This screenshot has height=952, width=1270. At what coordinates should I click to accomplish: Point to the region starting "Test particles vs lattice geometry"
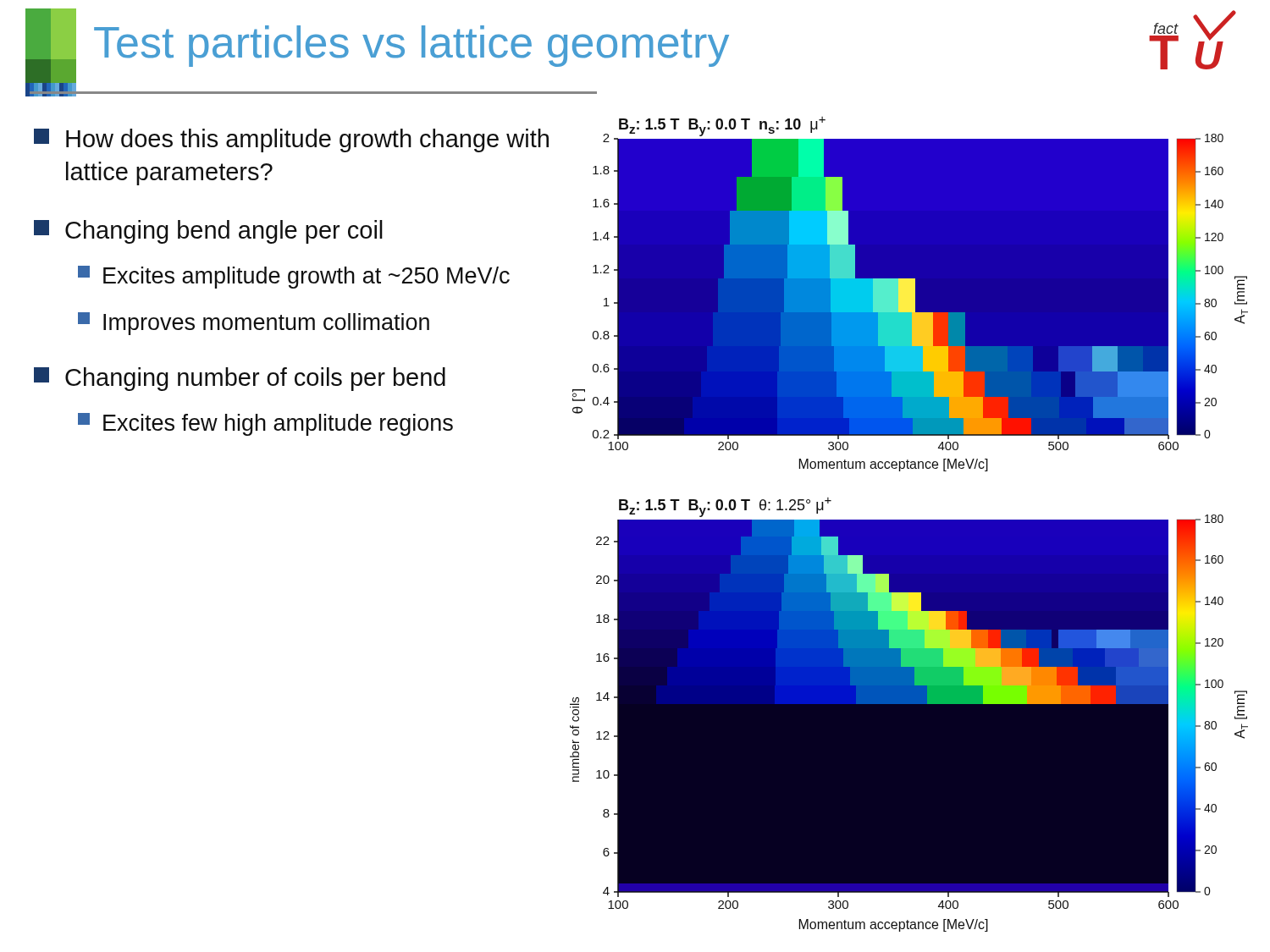click(411, 42)
